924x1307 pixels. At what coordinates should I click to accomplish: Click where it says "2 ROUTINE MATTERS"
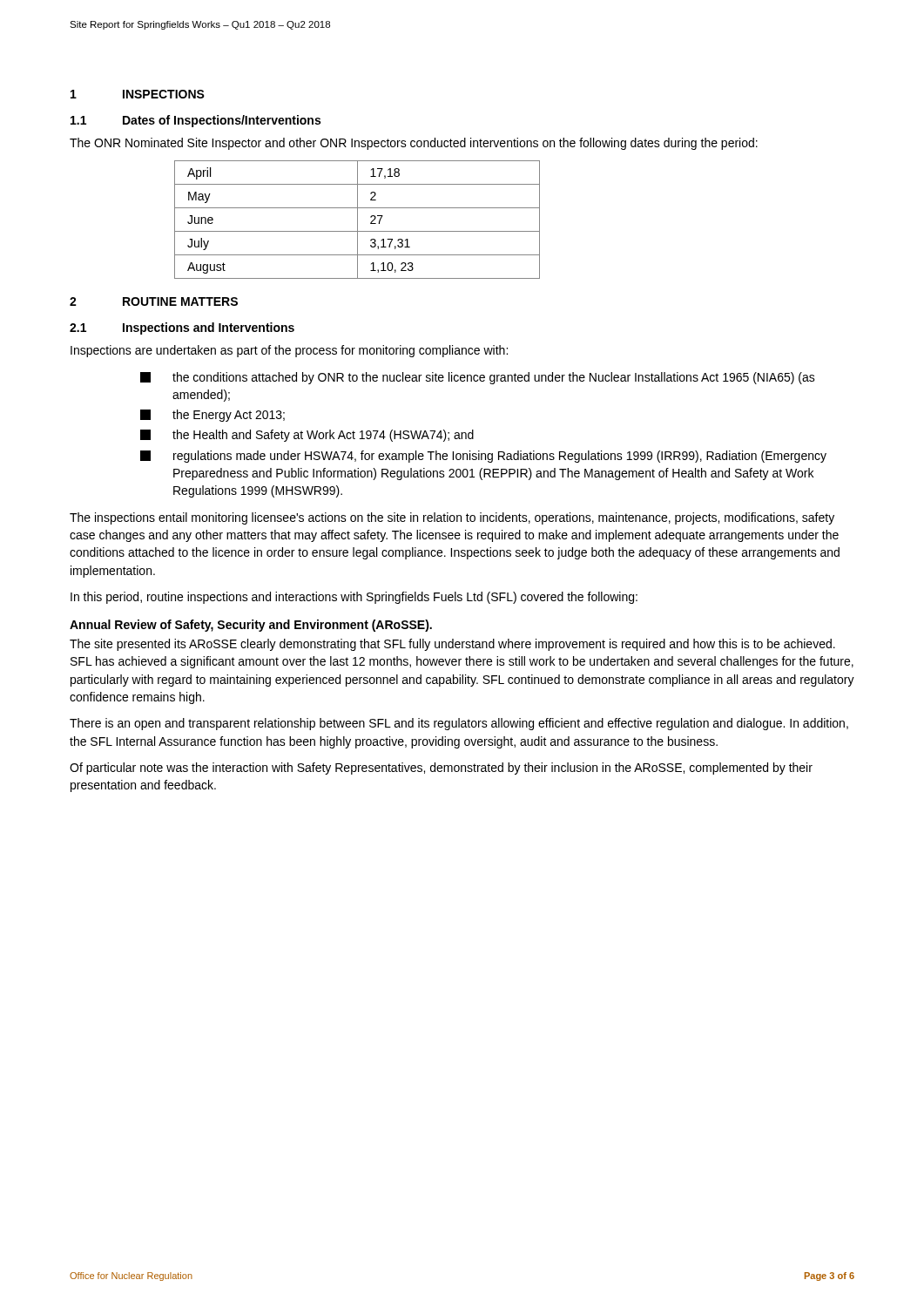tap(154, 302)
